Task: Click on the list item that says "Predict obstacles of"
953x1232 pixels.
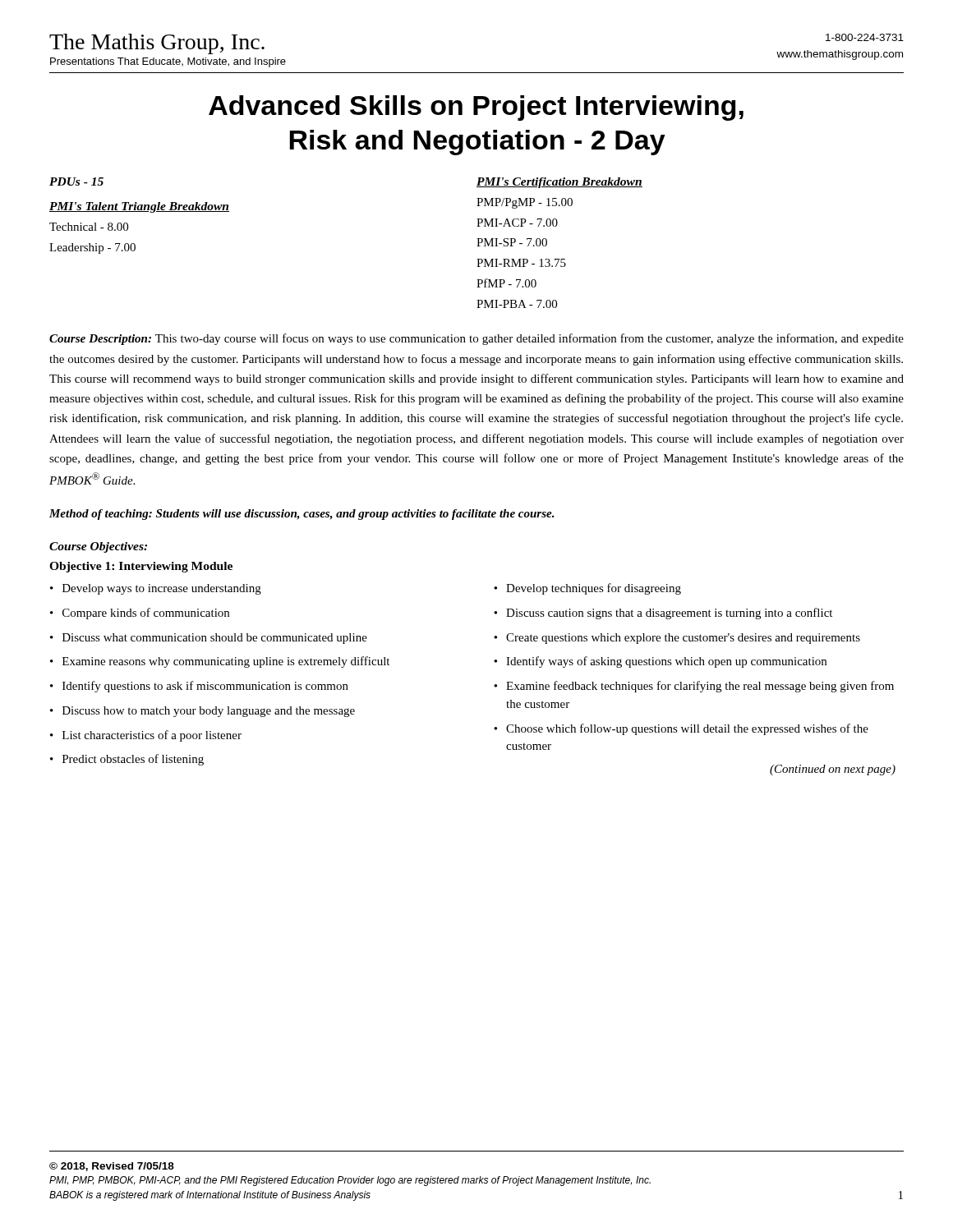Action: point(133,759)
